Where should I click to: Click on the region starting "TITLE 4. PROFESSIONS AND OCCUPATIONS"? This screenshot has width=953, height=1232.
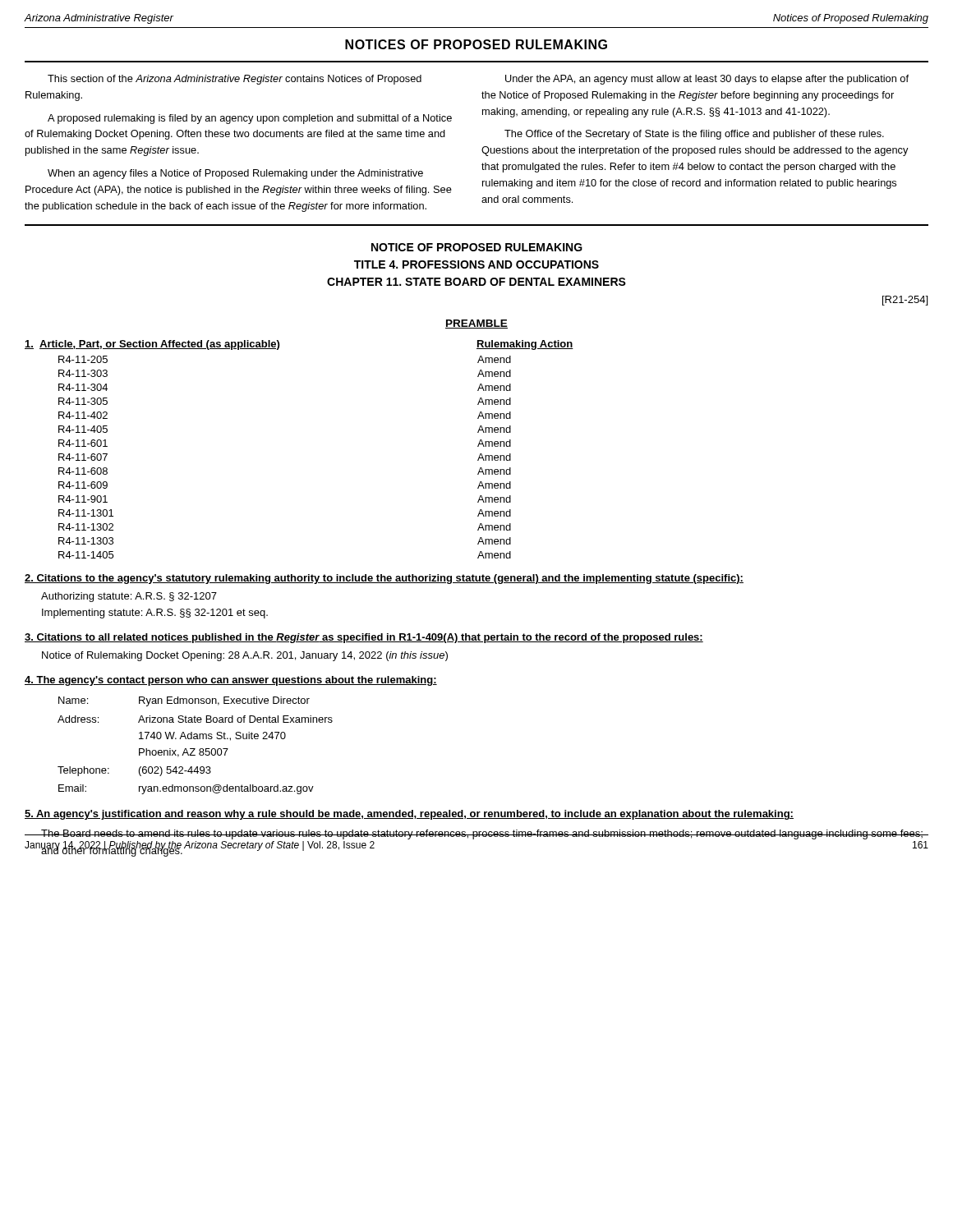click(476, 264)
